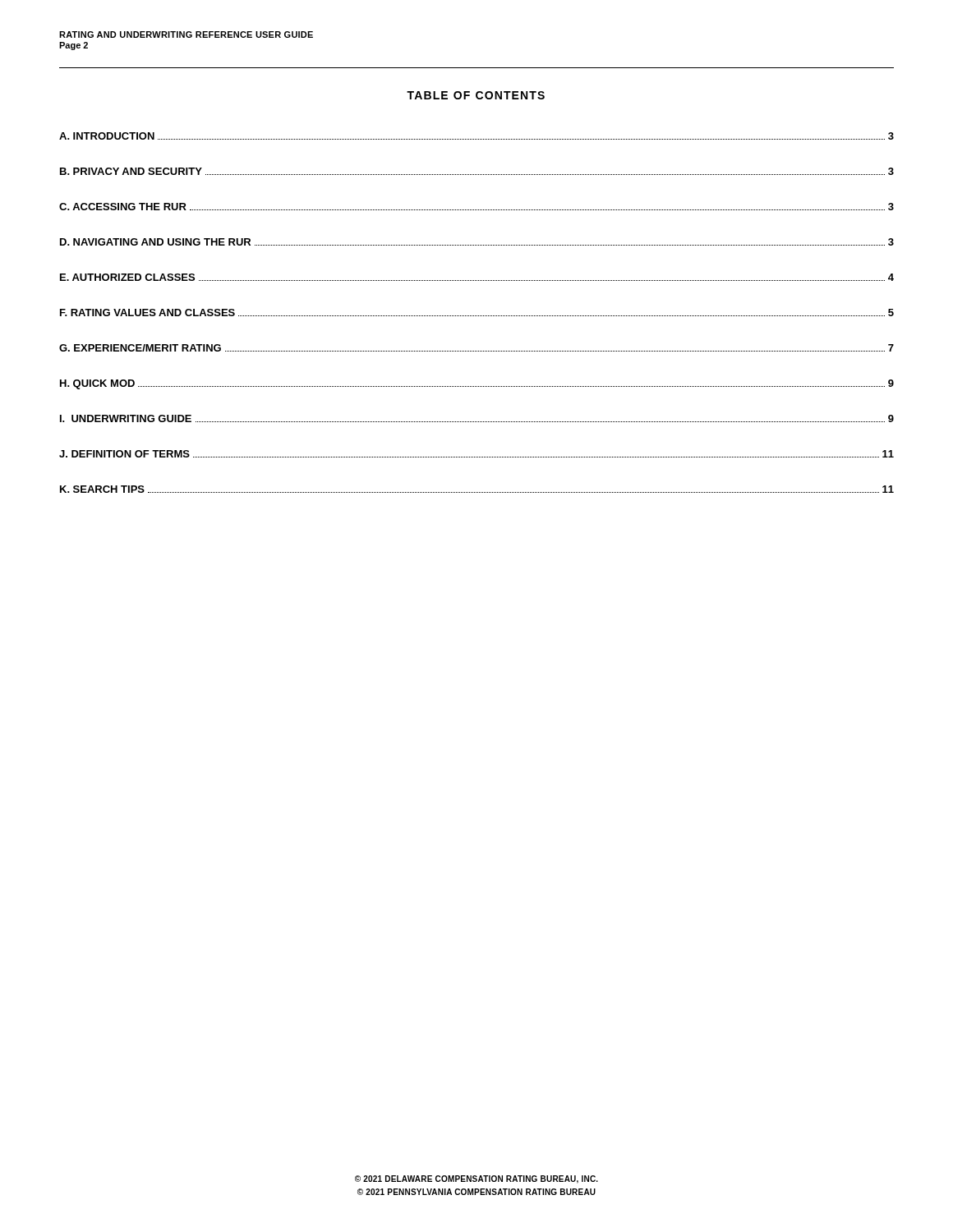Screen dimensions: 1232x953
Task: Click on the text starting "E. AUTHORIZED CLASSES 4"
Action: pyautogui.click(x=476, y=277)
